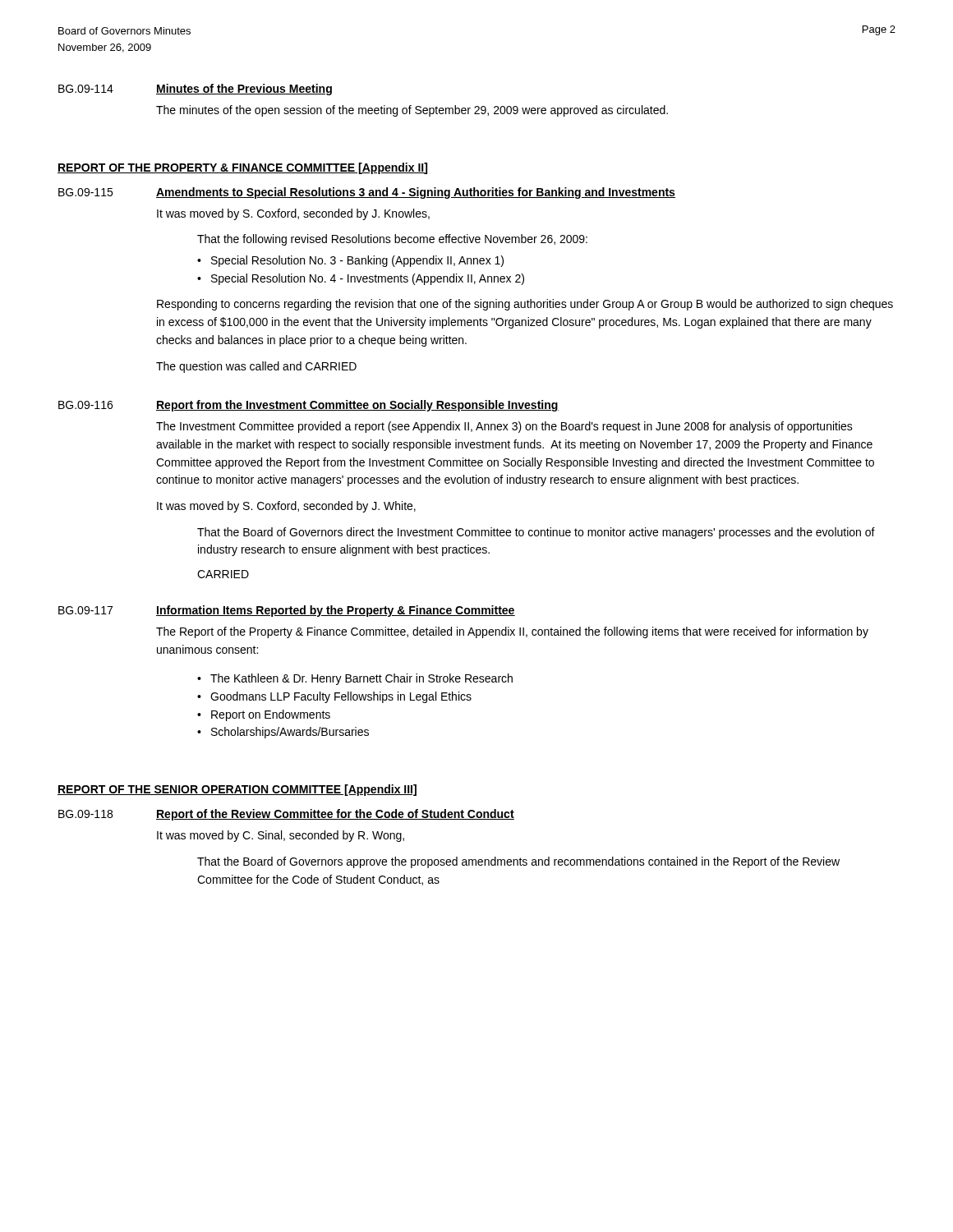Locate the region starting "The minutes of the open"
This screenshot has width=953, height=1232.
coord(413,110)
